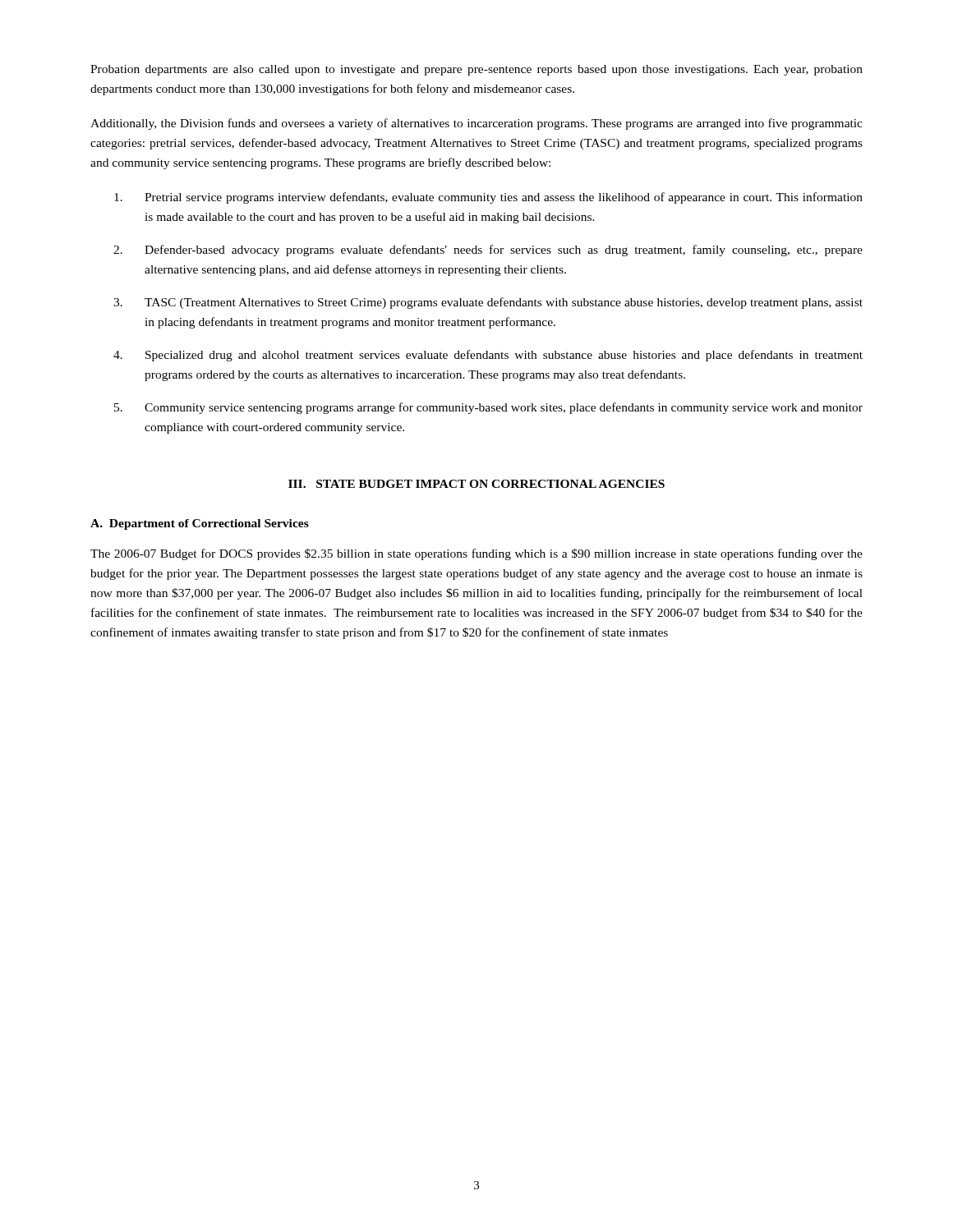Screen dimensions: 1232x953
Task: Locate the block of text that opens with "The 2006-07 Budget for DOCS"
Action: [476, 593]
